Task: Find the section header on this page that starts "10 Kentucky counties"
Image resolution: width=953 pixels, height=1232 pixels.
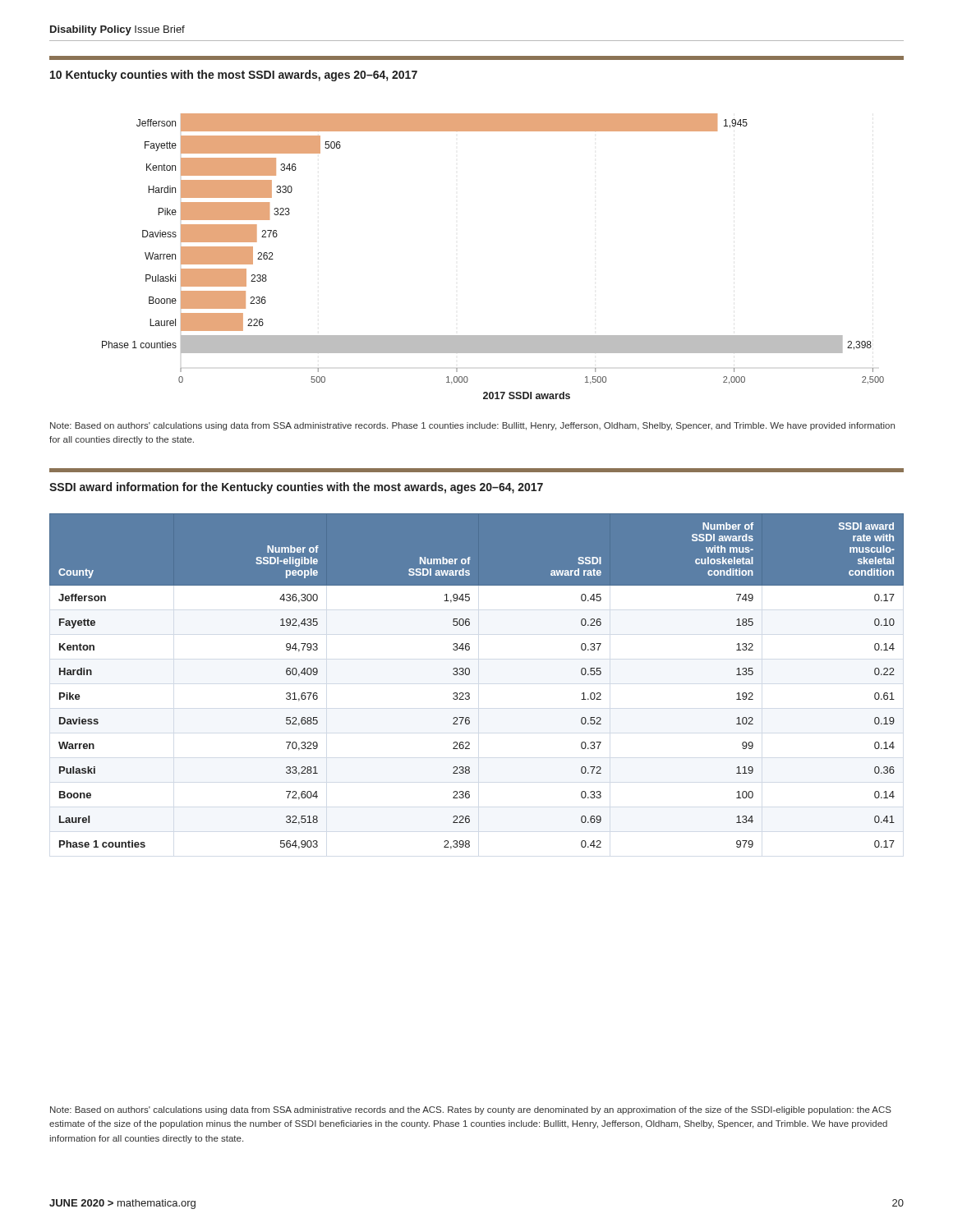Action: click(x=476, y=69)
